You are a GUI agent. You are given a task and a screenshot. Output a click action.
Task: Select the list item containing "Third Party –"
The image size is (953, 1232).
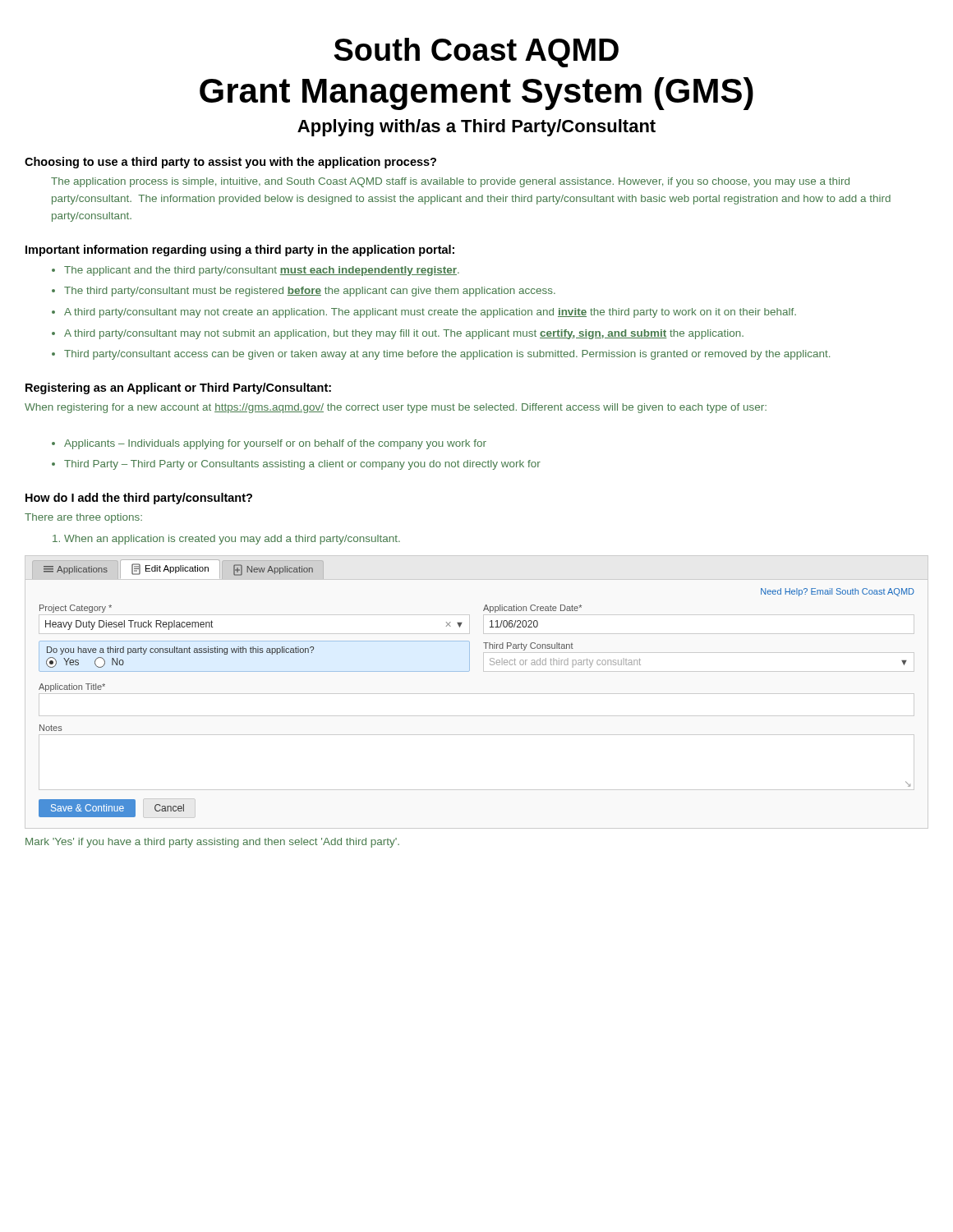(302, 464)
